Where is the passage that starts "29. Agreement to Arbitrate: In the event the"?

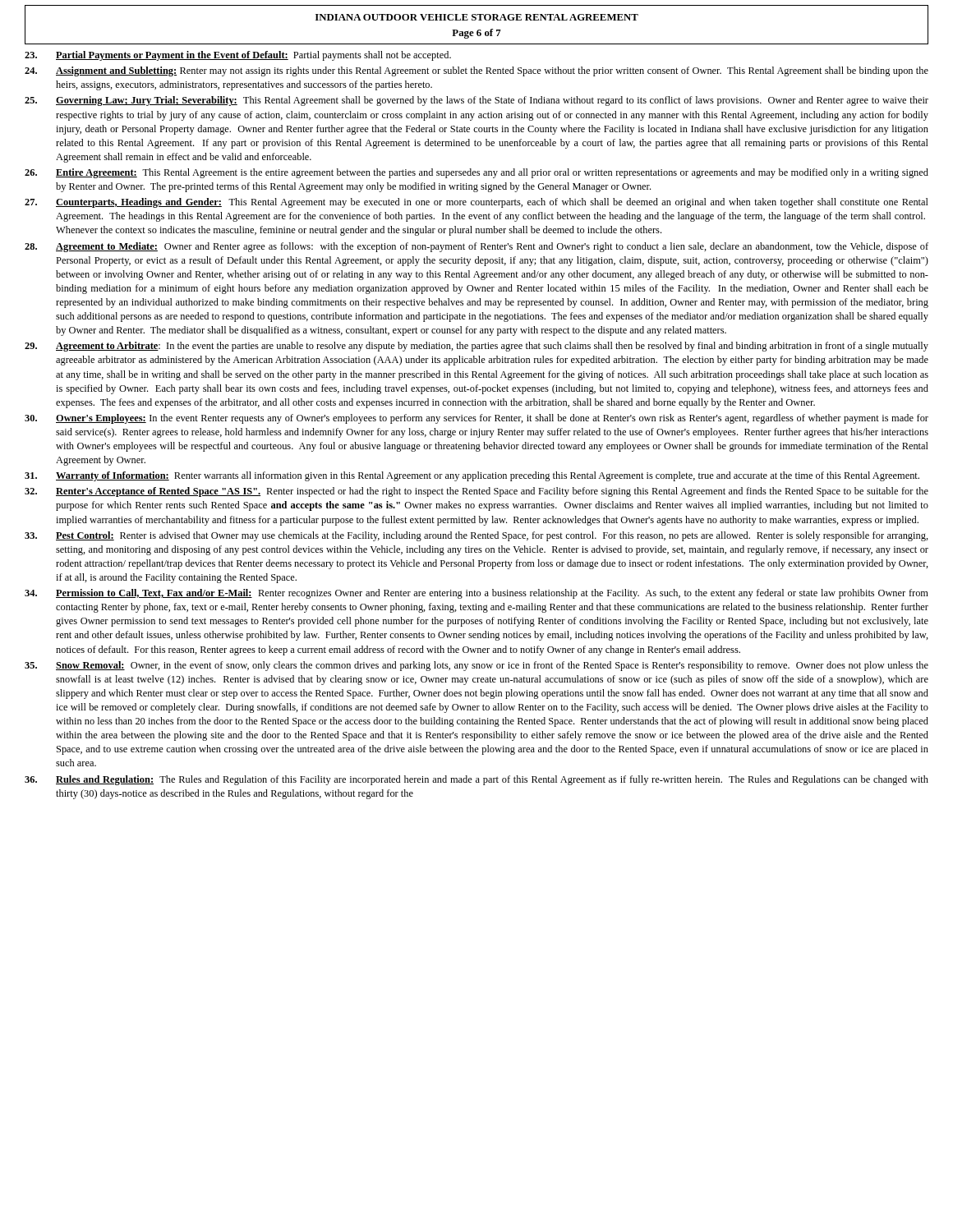tap(476, 375)
